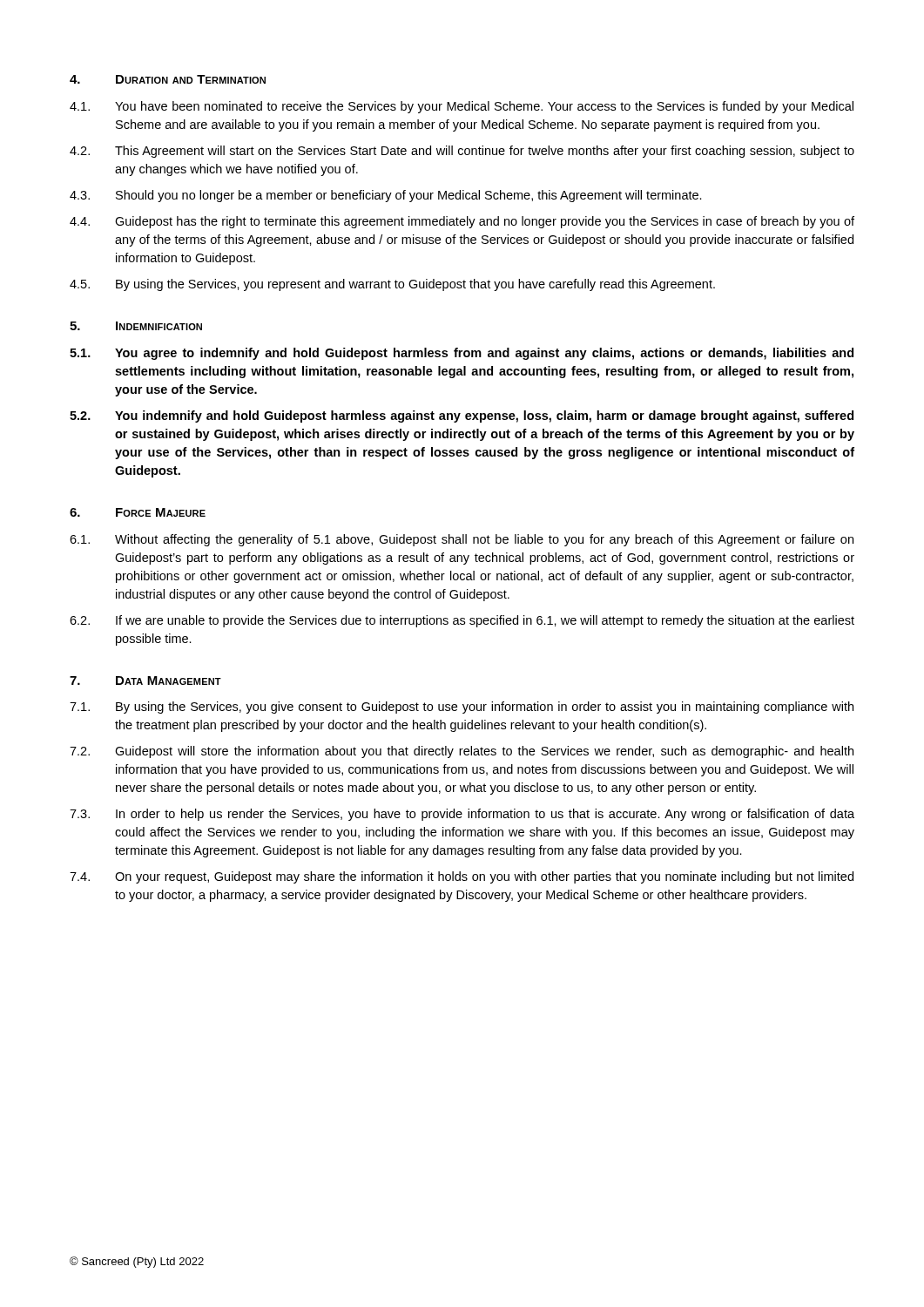This screenshot has width=924, height=1307.
Task: Point to the passage starting "4.2. This Agreement will start on the Services"
Action: [462, 160]
